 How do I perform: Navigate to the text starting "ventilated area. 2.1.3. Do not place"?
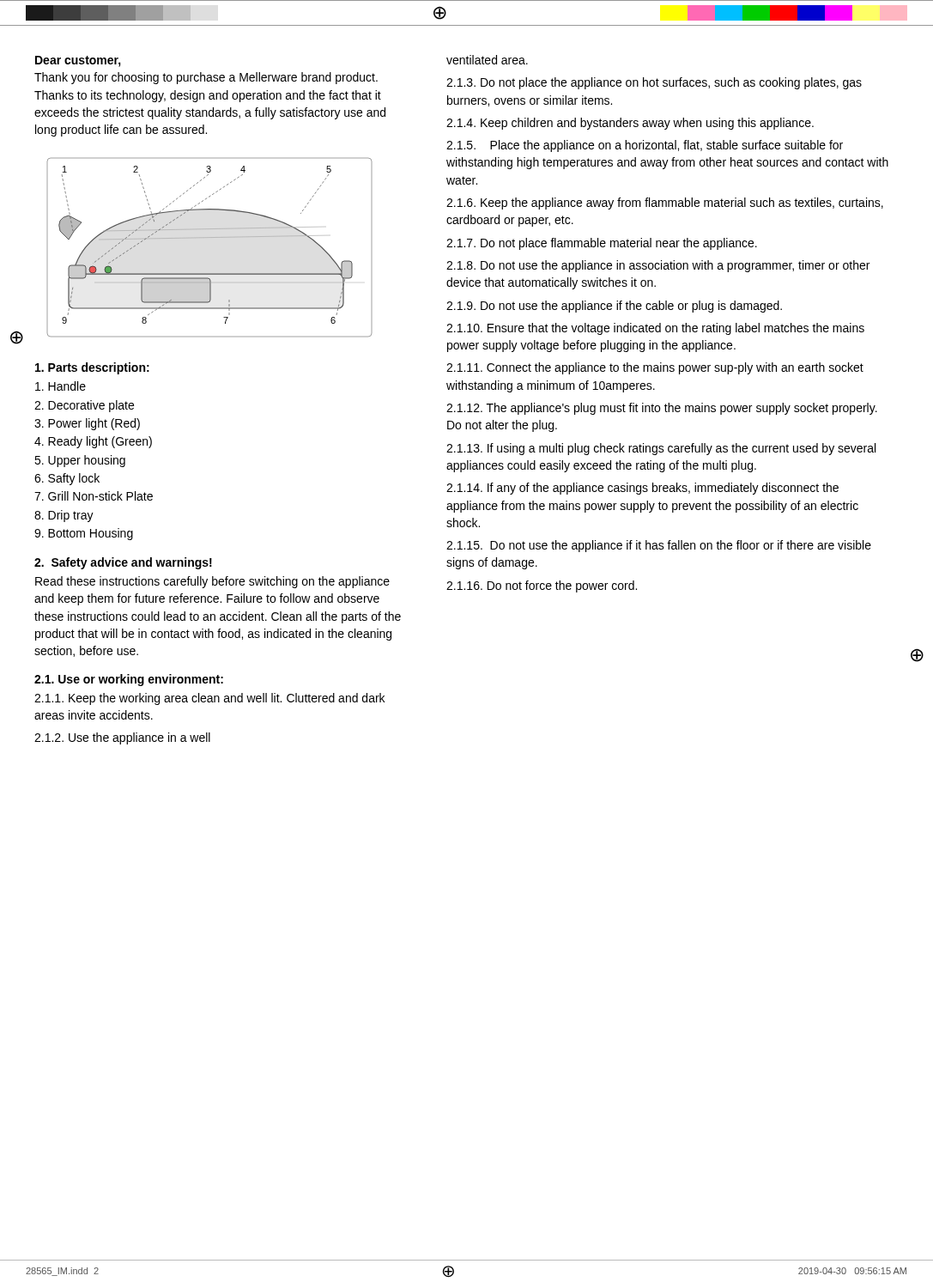point(670,323)
